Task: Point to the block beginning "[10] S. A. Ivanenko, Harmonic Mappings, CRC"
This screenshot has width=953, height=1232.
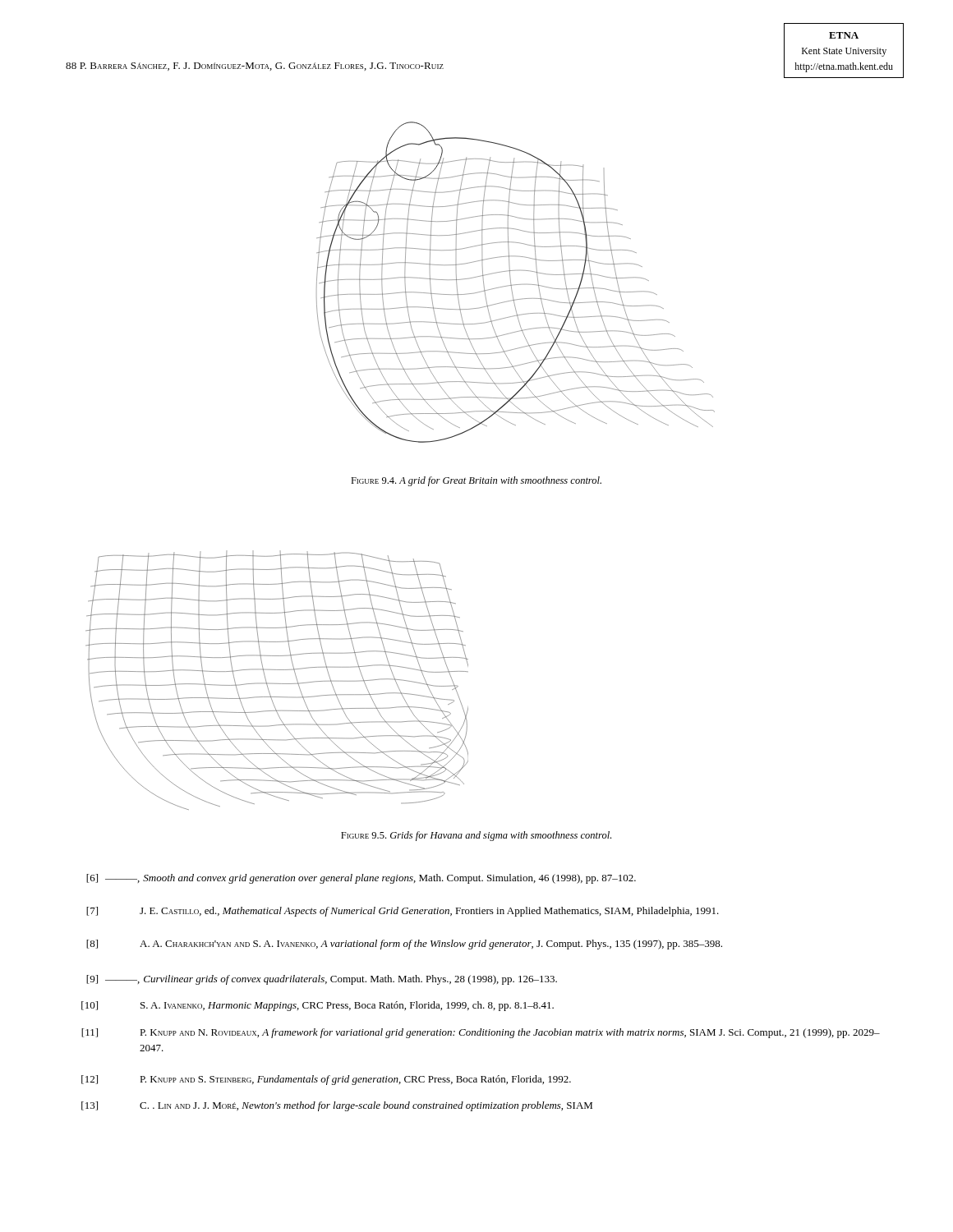Action: coord(310,1006)
